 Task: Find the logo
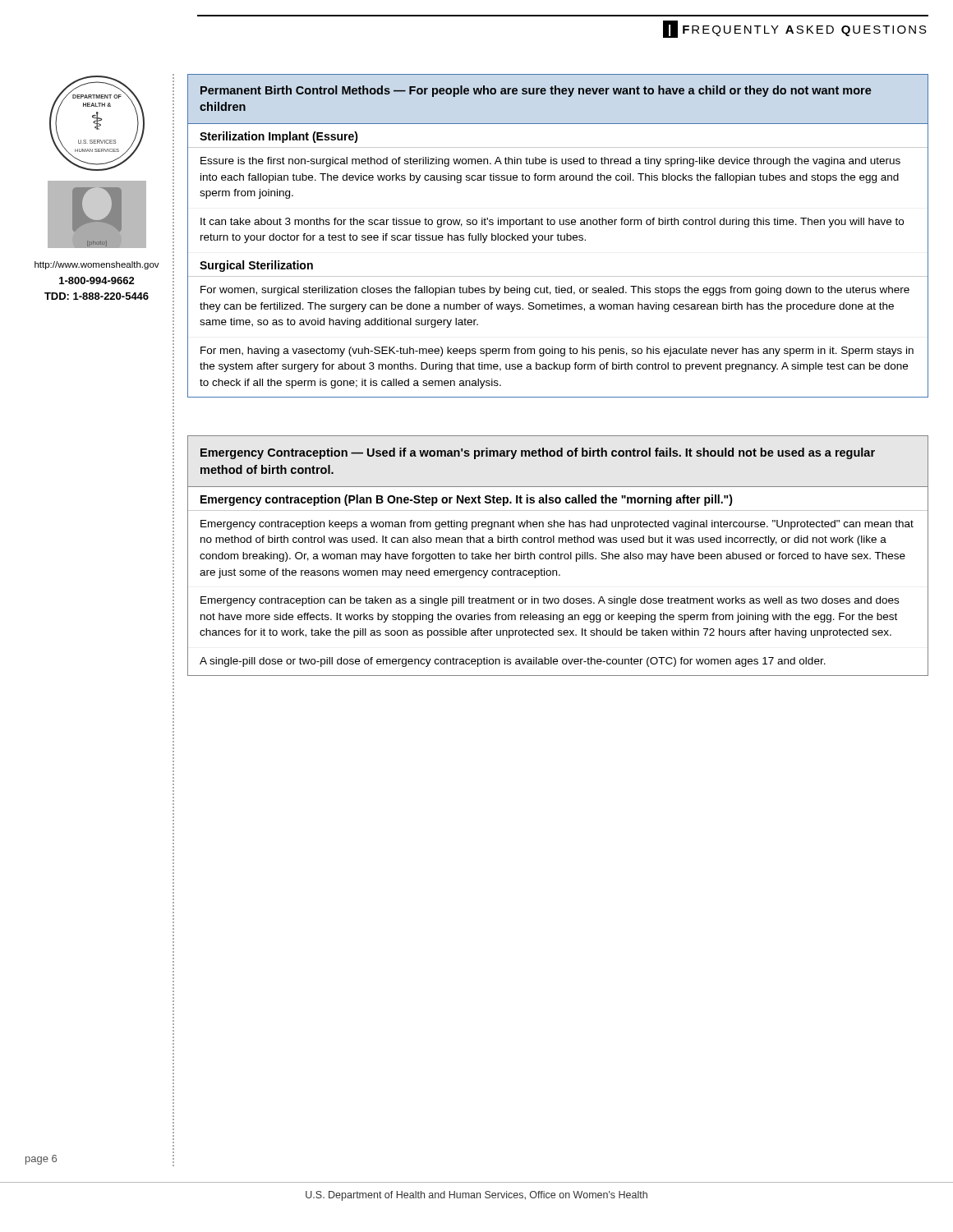tap(97, 123)
